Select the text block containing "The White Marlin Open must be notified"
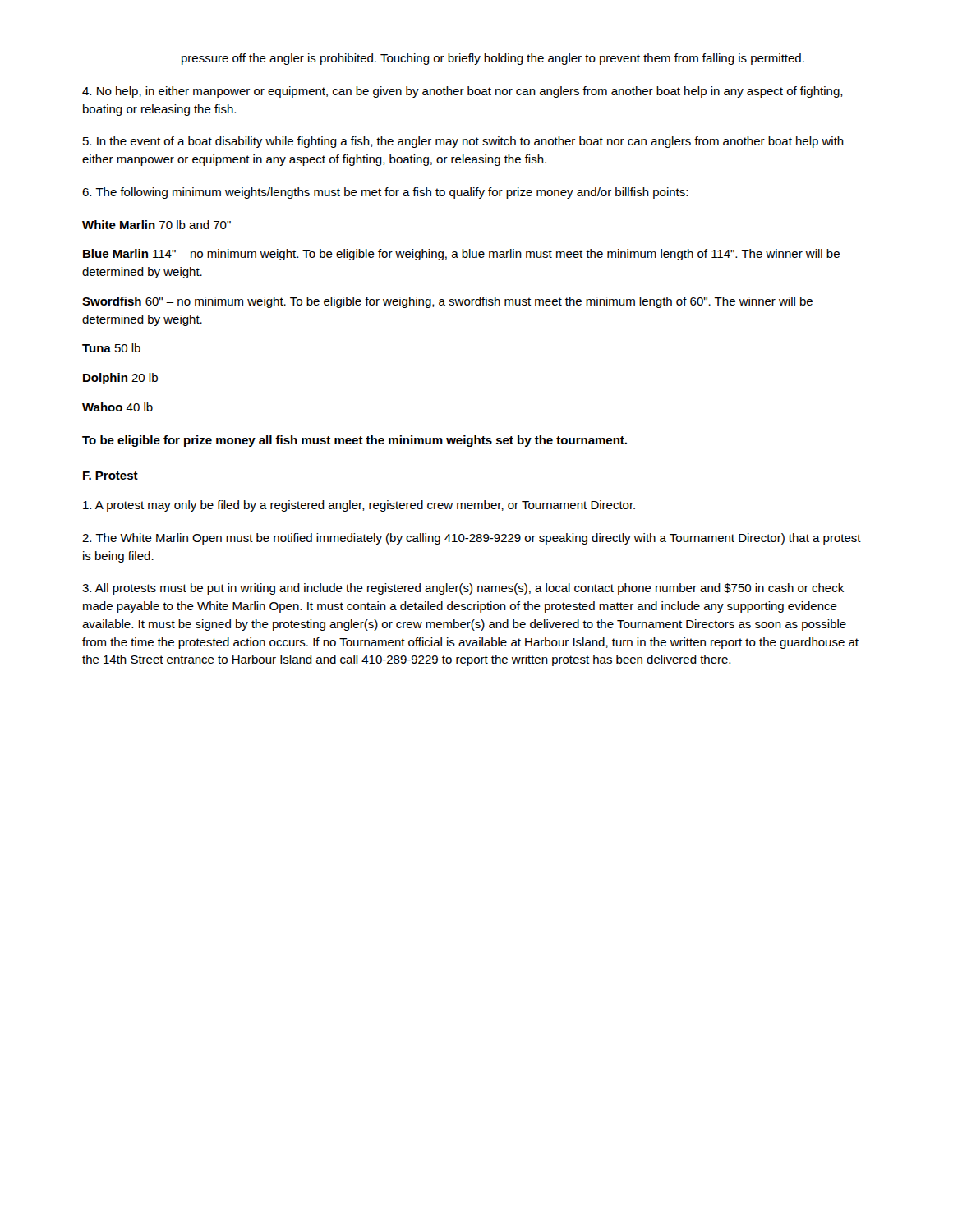The image size is (953, 1232). coord(471,546)
